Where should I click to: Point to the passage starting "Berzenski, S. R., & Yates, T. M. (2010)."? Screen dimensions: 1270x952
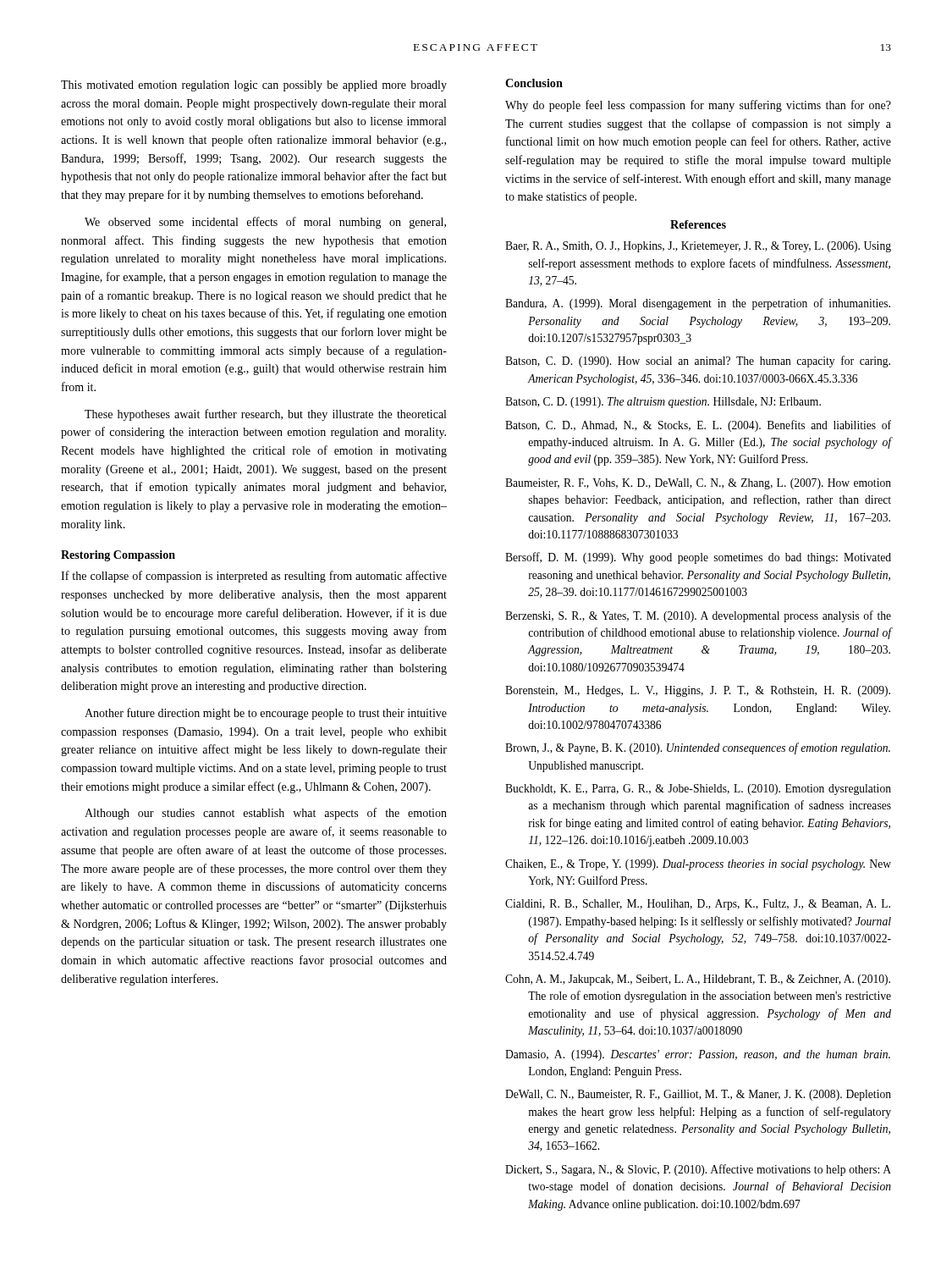tap(698, 641)
